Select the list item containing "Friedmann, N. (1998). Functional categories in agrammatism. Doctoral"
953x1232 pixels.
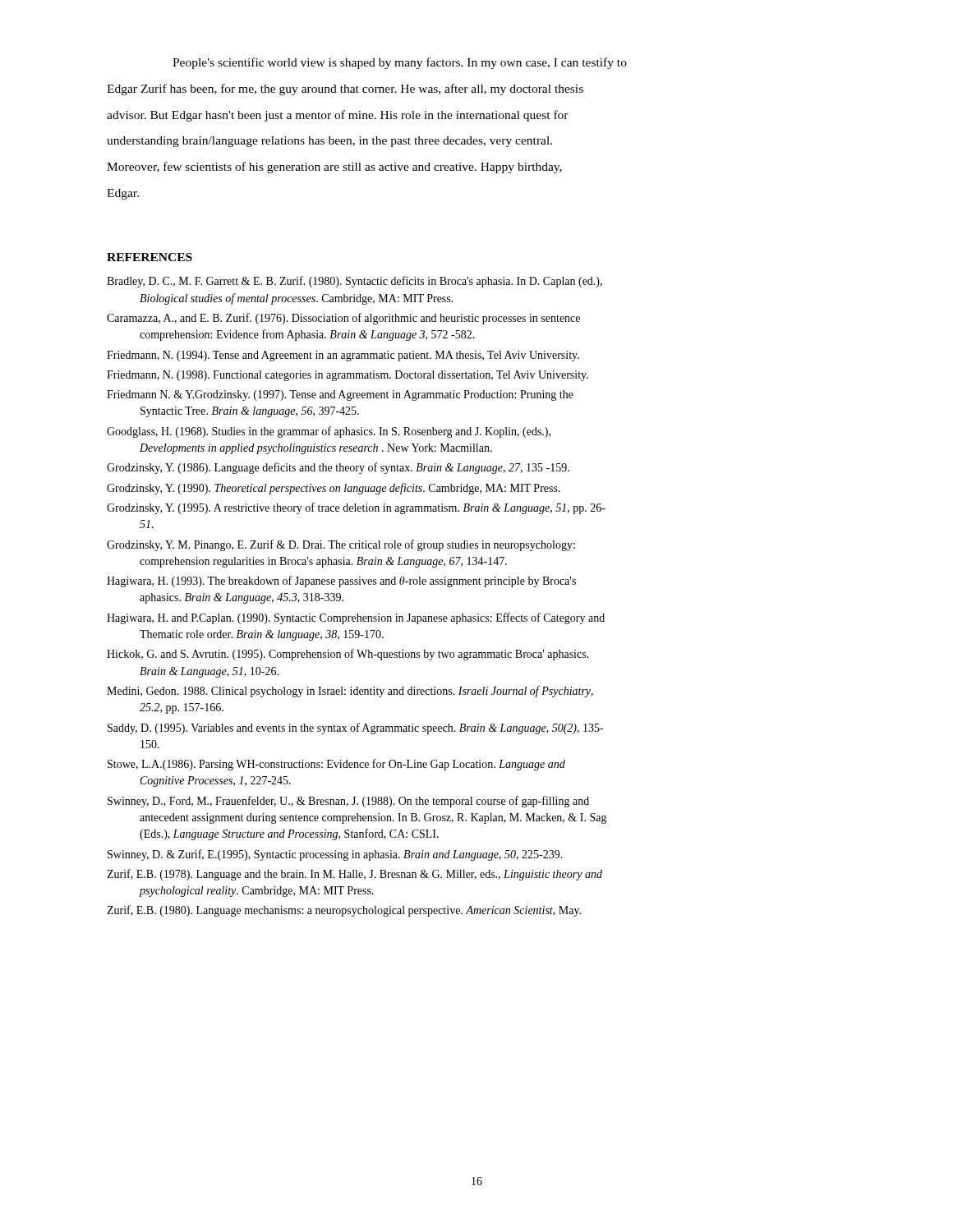click(x=348, y=375)
